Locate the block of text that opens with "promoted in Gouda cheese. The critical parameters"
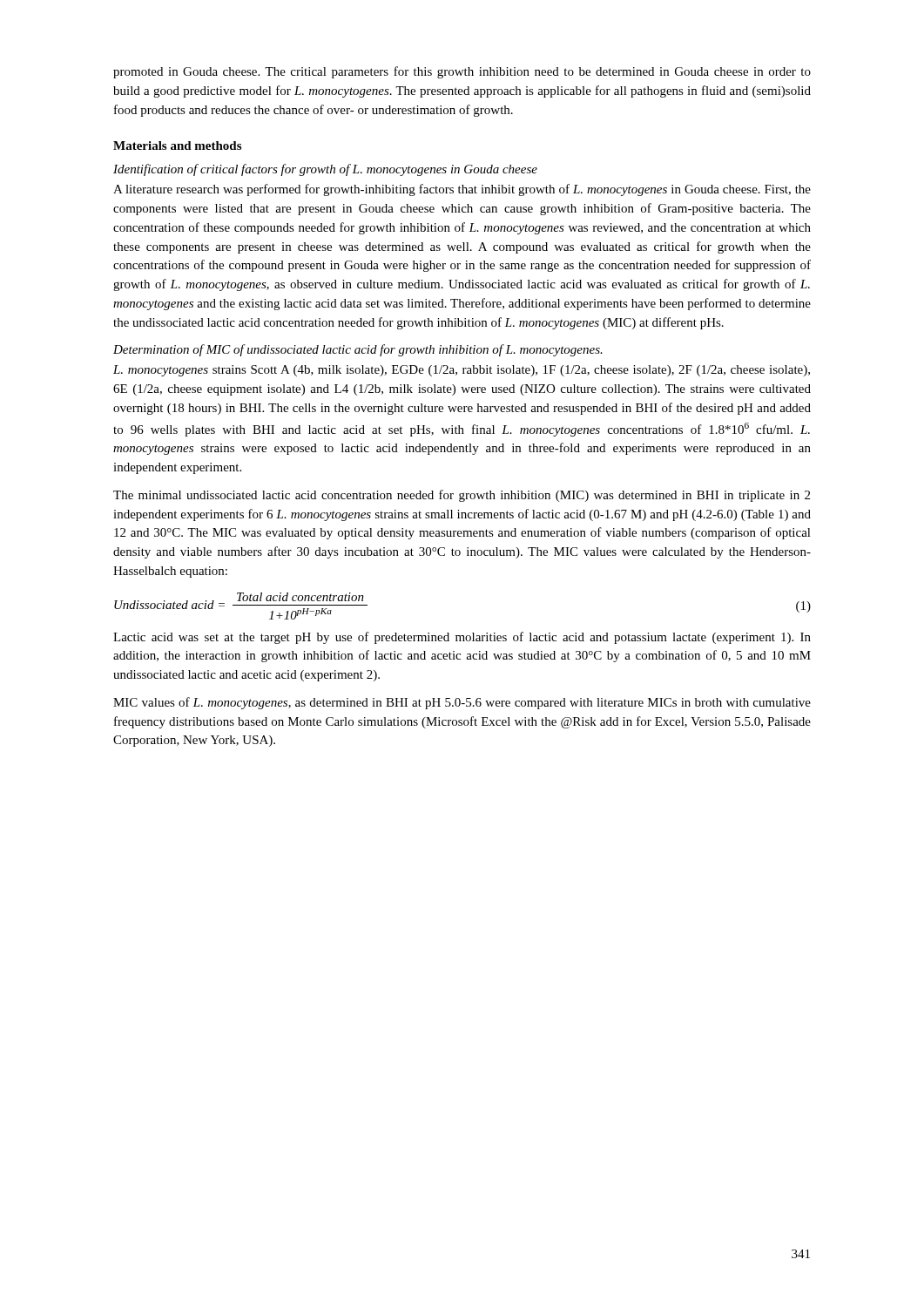The width and height of the screenshot is (924, 1307). pos(462,91)
